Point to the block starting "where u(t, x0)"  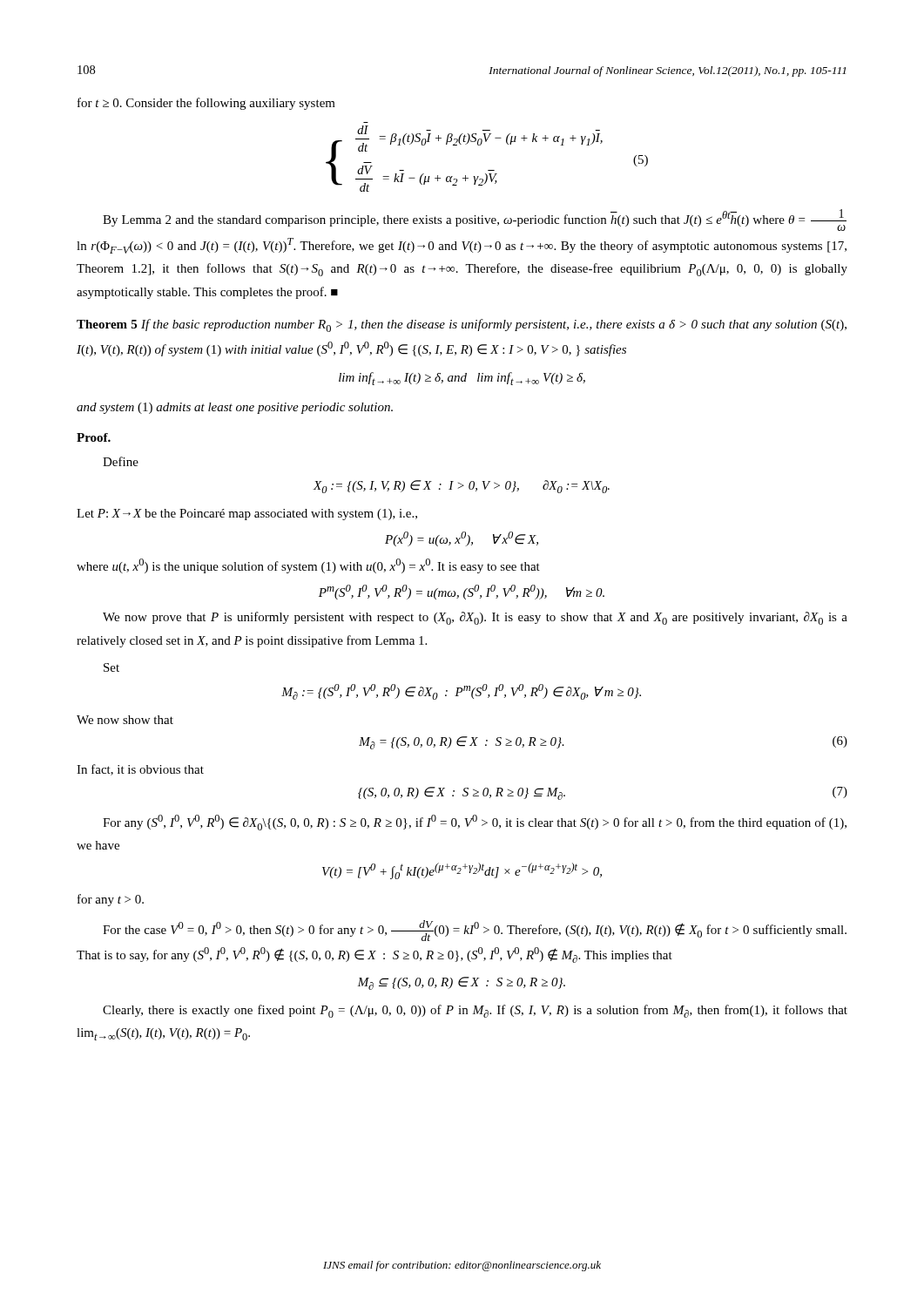[308, 565]
